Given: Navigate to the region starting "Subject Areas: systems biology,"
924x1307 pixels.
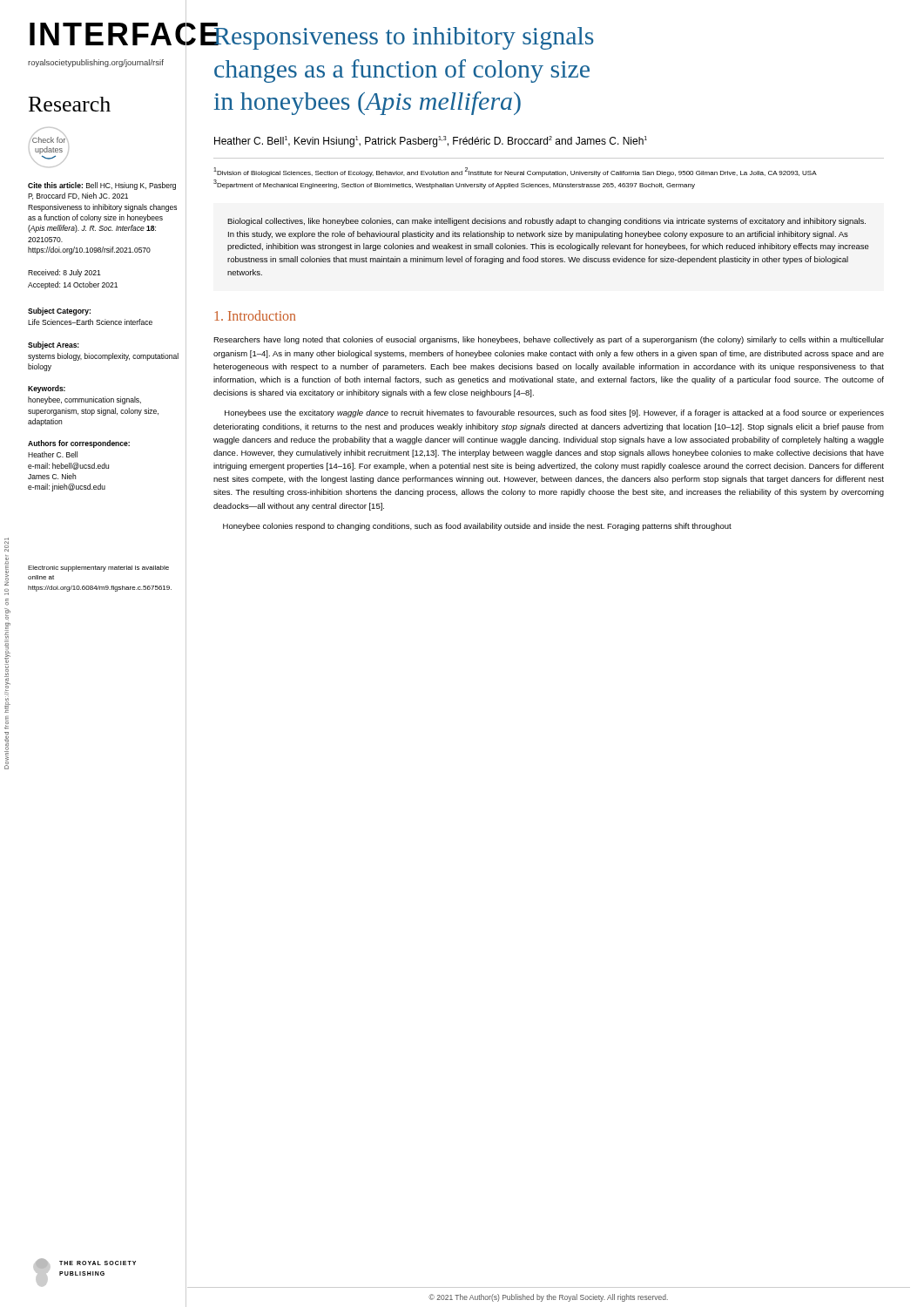Looking at the screenshot, I should pyautogui.click(x=104, y=356).
